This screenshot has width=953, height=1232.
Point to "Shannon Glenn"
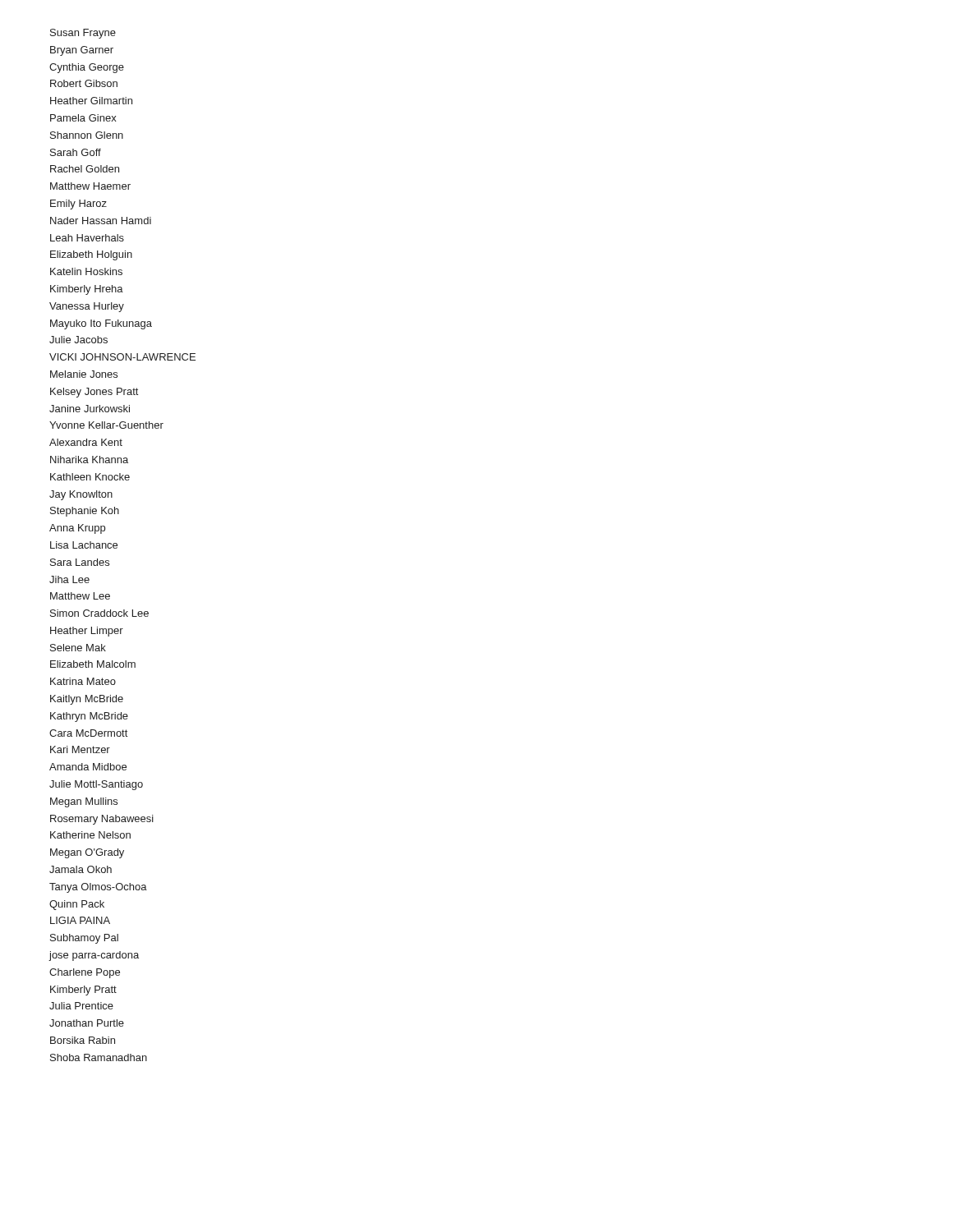pos(86,135)
